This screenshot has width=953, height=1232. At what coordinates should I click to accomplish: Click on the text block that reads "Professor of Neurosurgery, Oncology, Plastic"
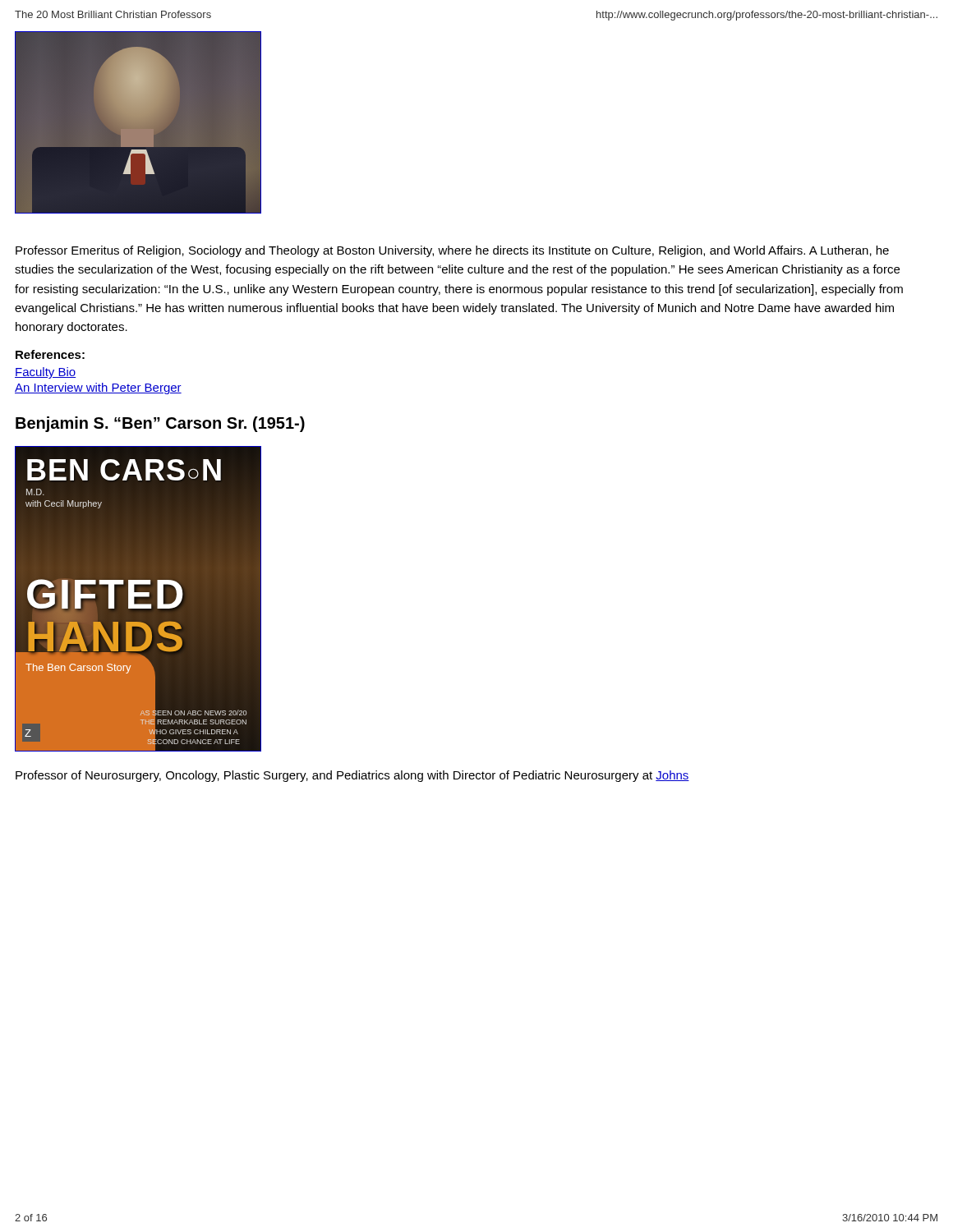tap(352, 775)
